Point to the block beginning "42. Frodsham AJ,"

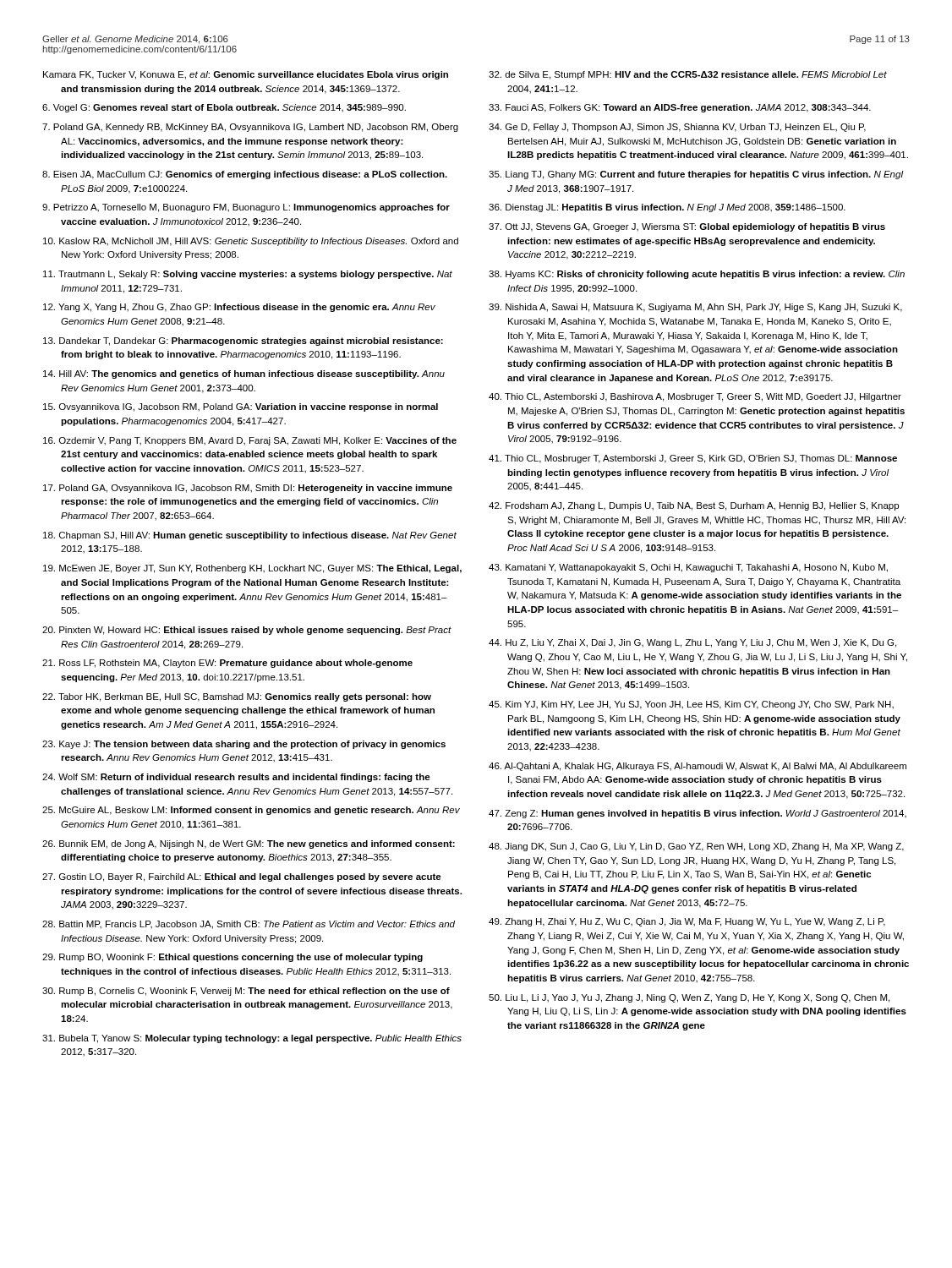[698, 527]
